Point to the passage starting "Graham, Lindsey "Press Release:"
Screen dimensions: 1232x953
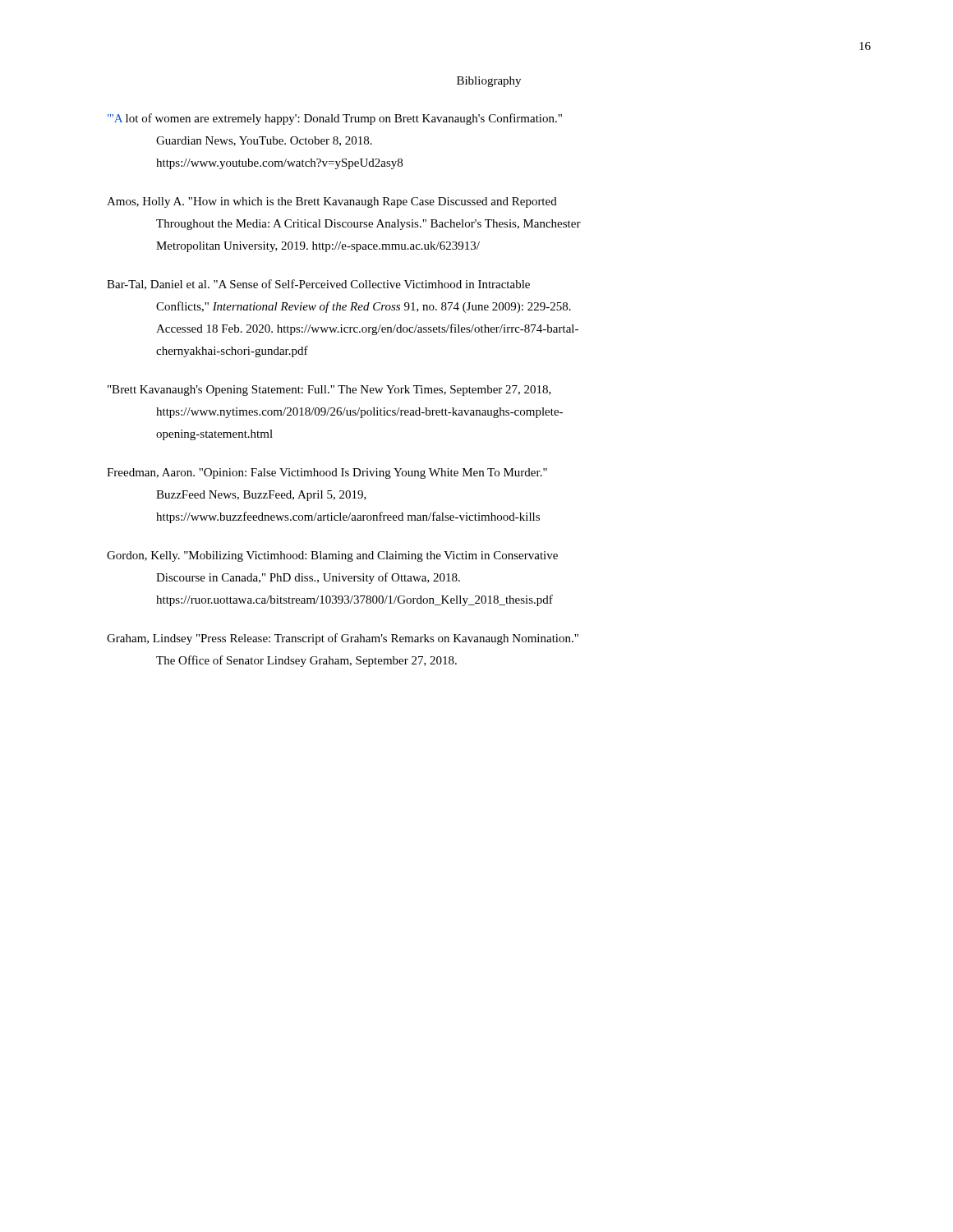(489, 650)
